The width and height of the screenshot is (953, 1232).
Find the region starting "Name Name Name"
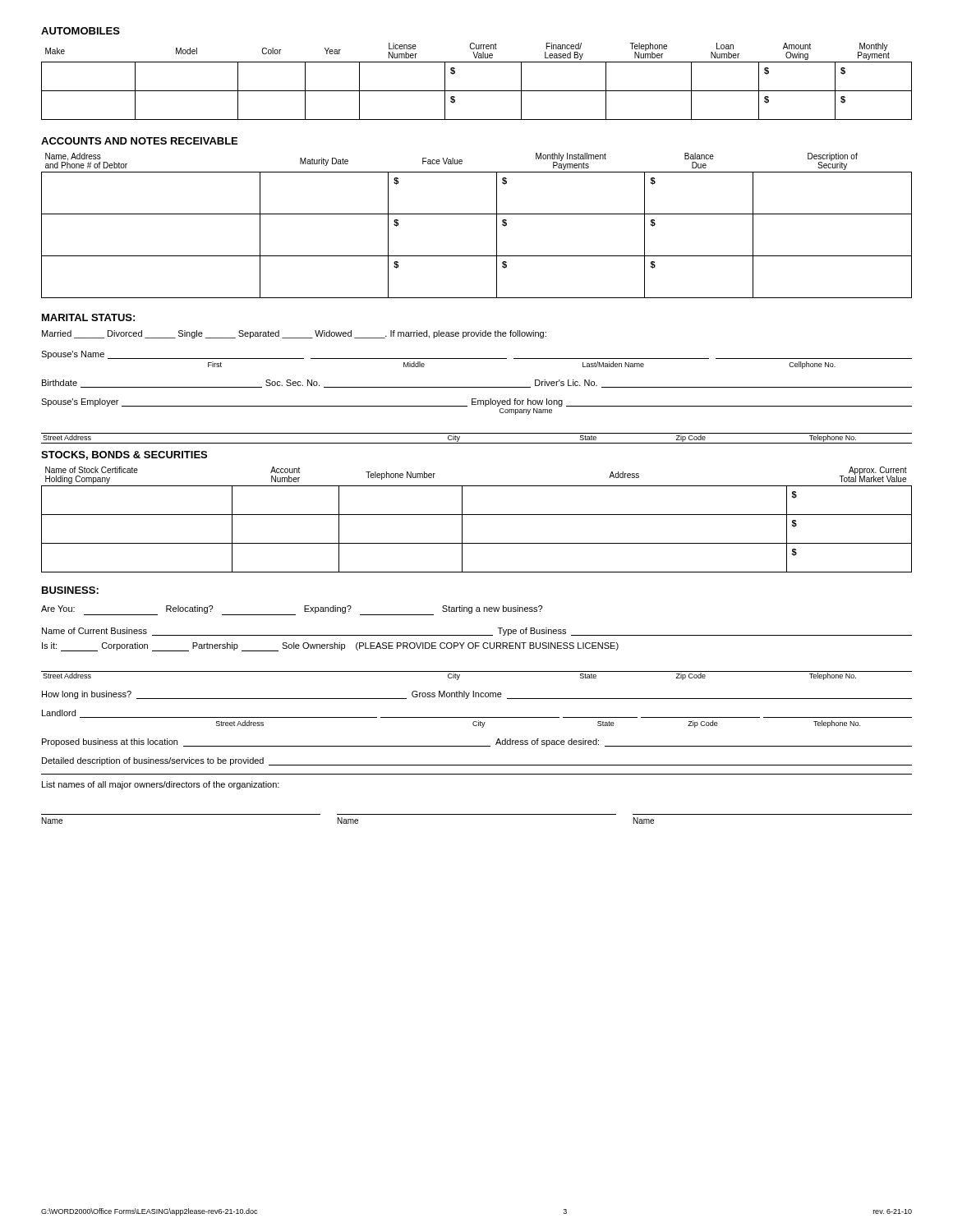476,811
